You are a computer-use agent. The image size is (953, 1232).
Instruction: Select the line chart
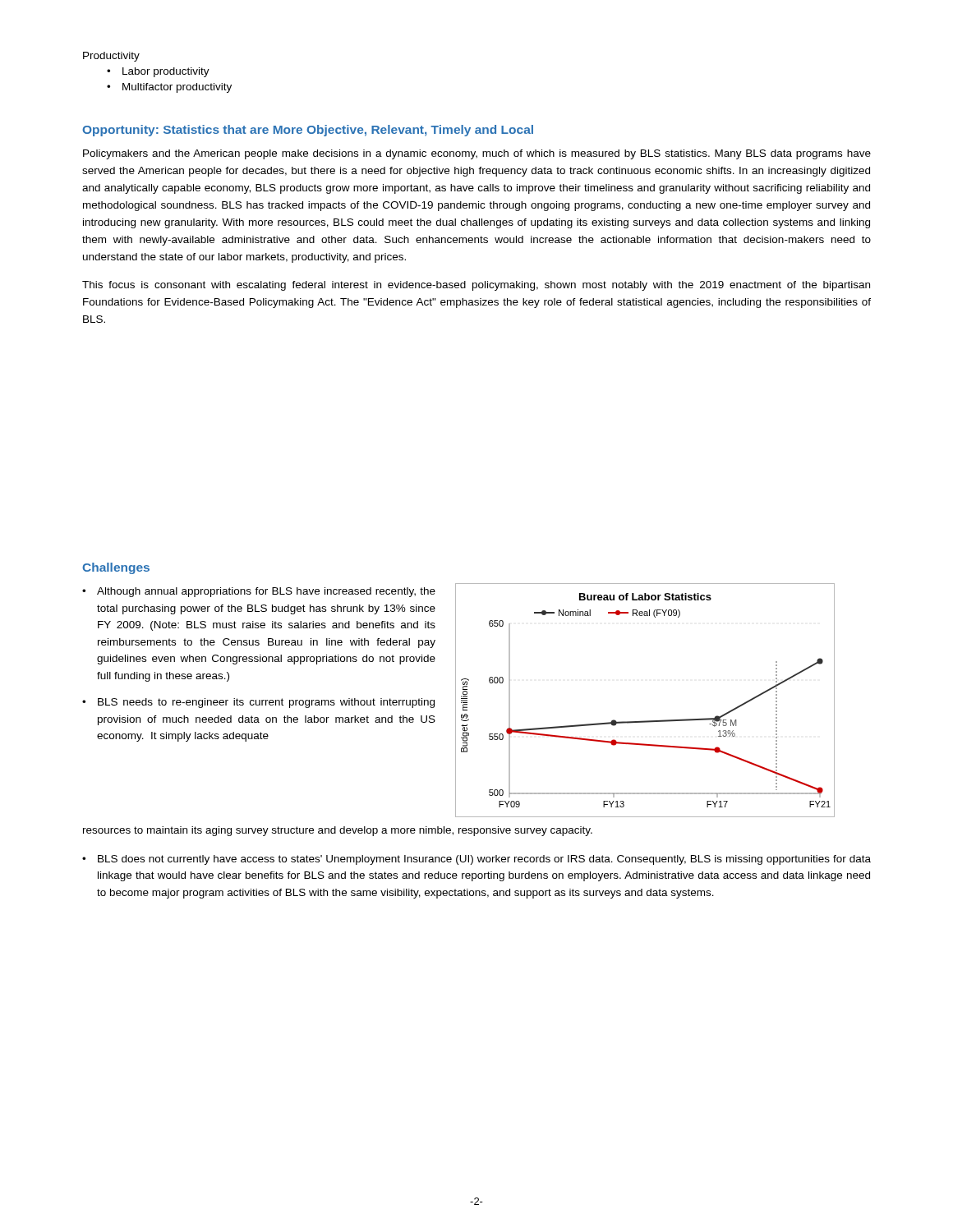pyautogui.click(x=645, y=700)
